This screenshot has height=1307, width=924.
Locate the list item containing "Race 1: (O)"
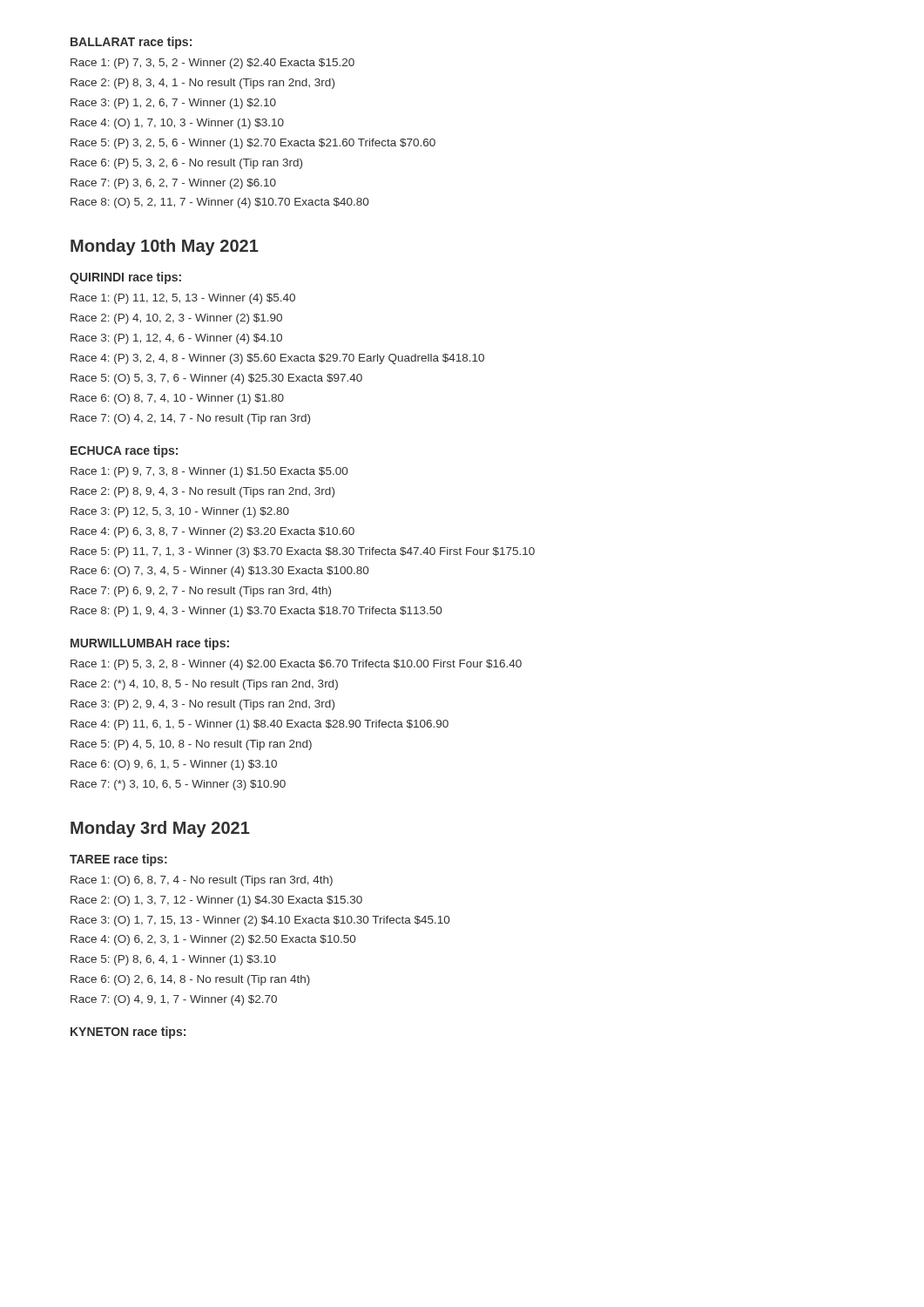201,879
